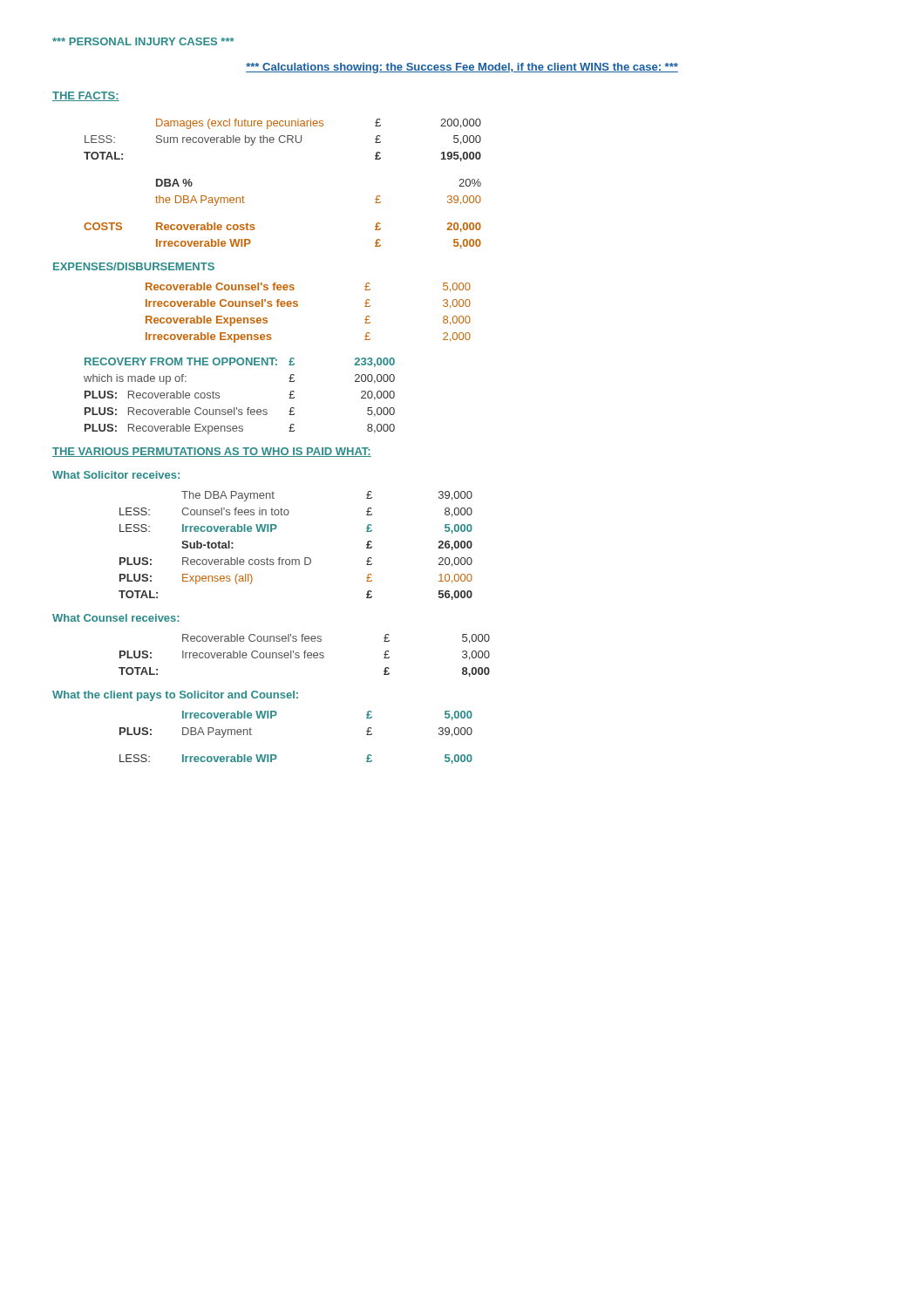Find the section header that says "What the client pays to Solicitor and Counsel:"
Screen dimensions: 1308x924
(x=176, y=695)
